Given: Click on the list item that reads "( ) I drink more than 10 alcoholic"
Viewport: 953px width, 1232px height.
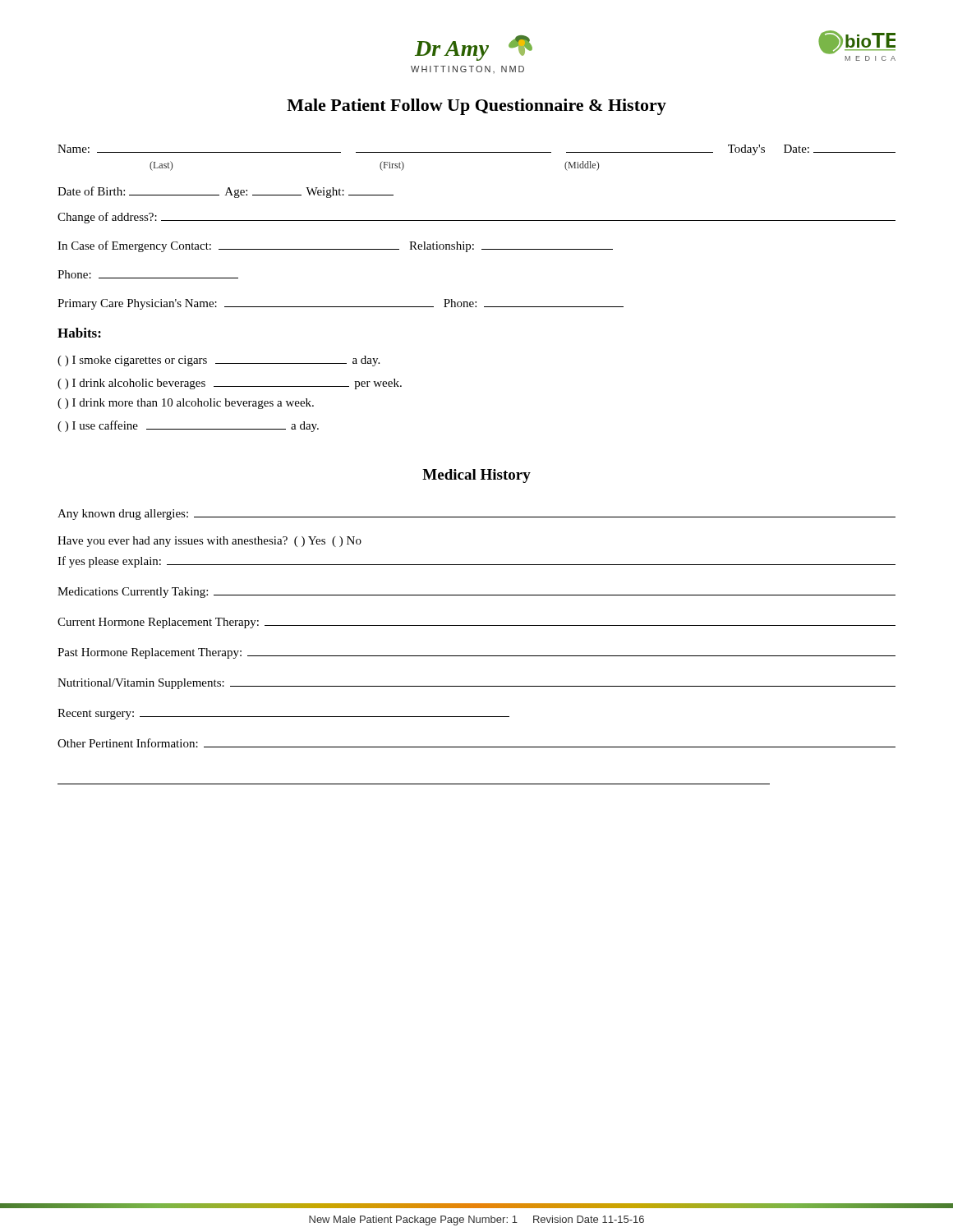Looking at the screenshot, I should [186, 403].
